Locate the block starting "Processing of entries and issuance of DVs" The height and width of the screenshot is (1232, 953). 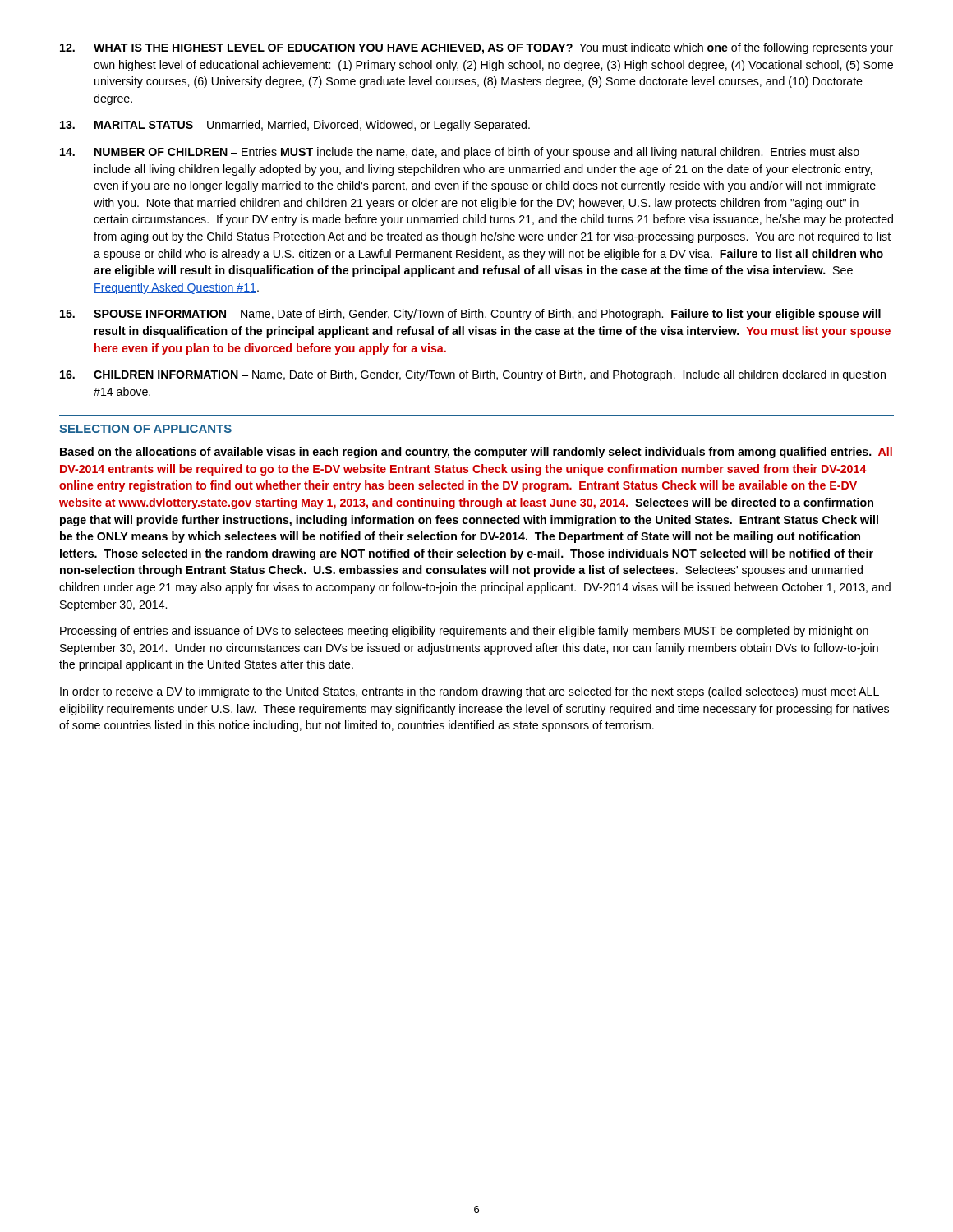pos(469,648)
